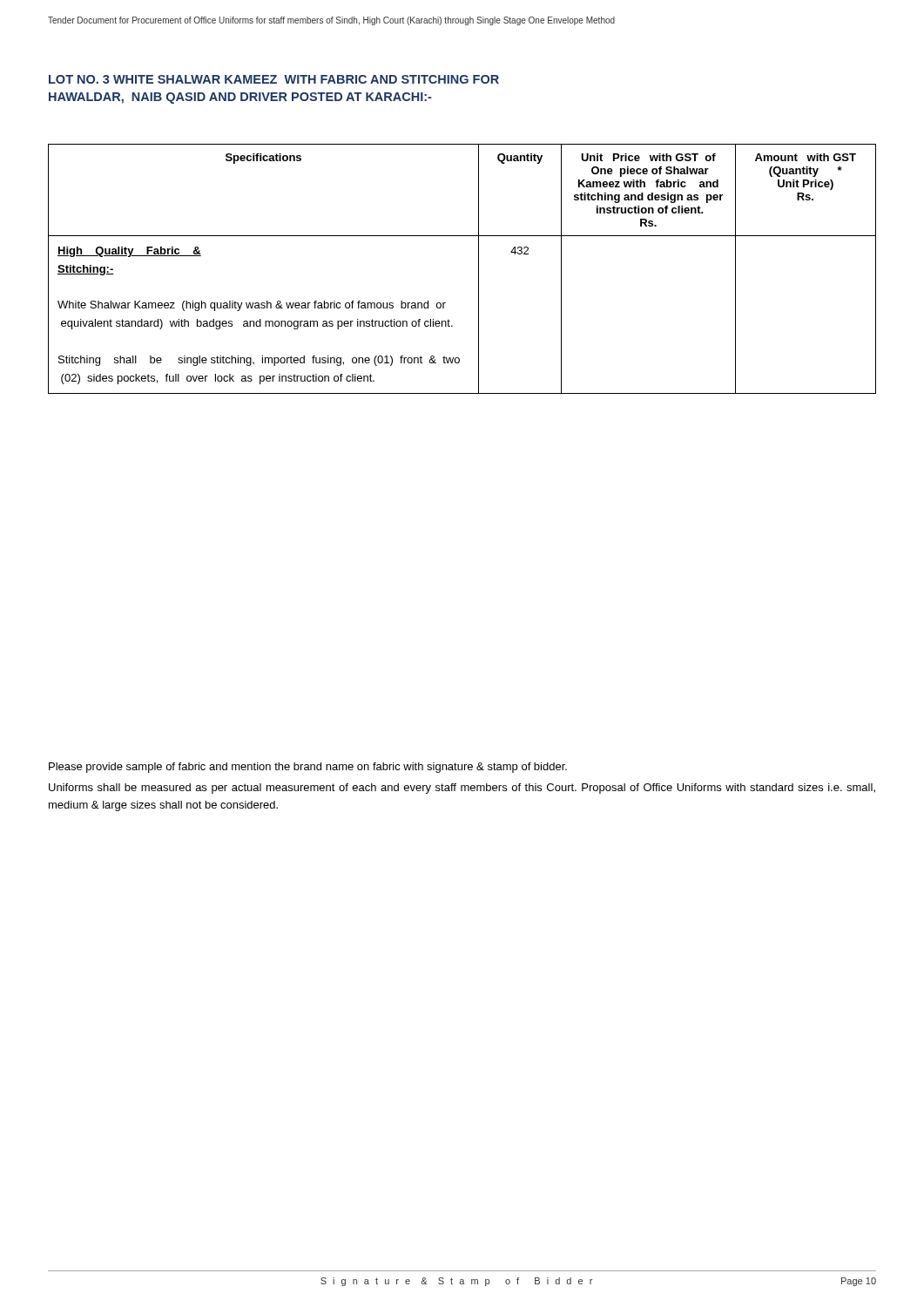
Task: Find the region starting "Please provide sample of fabric"
Action: [462, 786]
